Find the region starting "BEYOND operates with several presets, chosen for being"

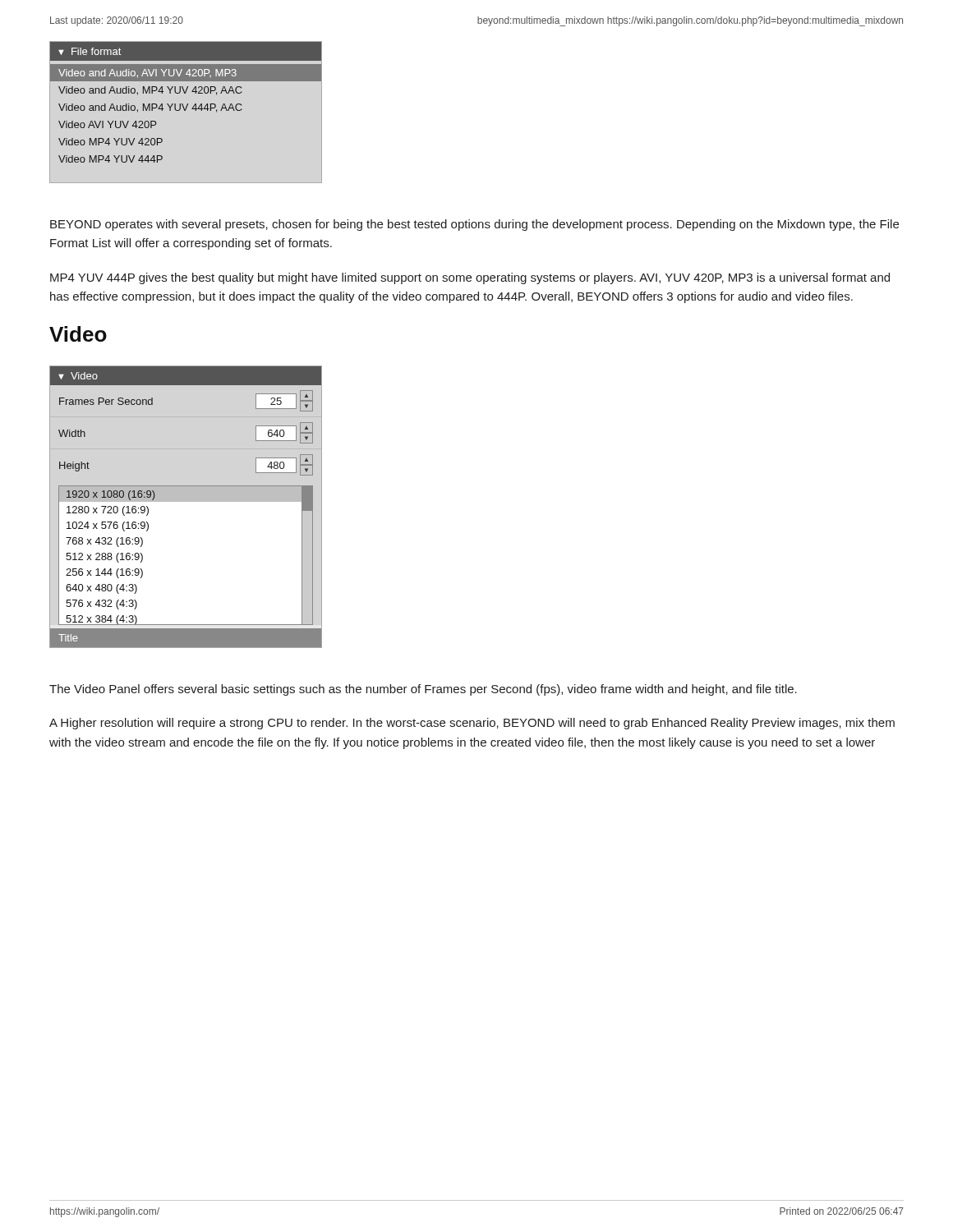[x=474, y=233]
